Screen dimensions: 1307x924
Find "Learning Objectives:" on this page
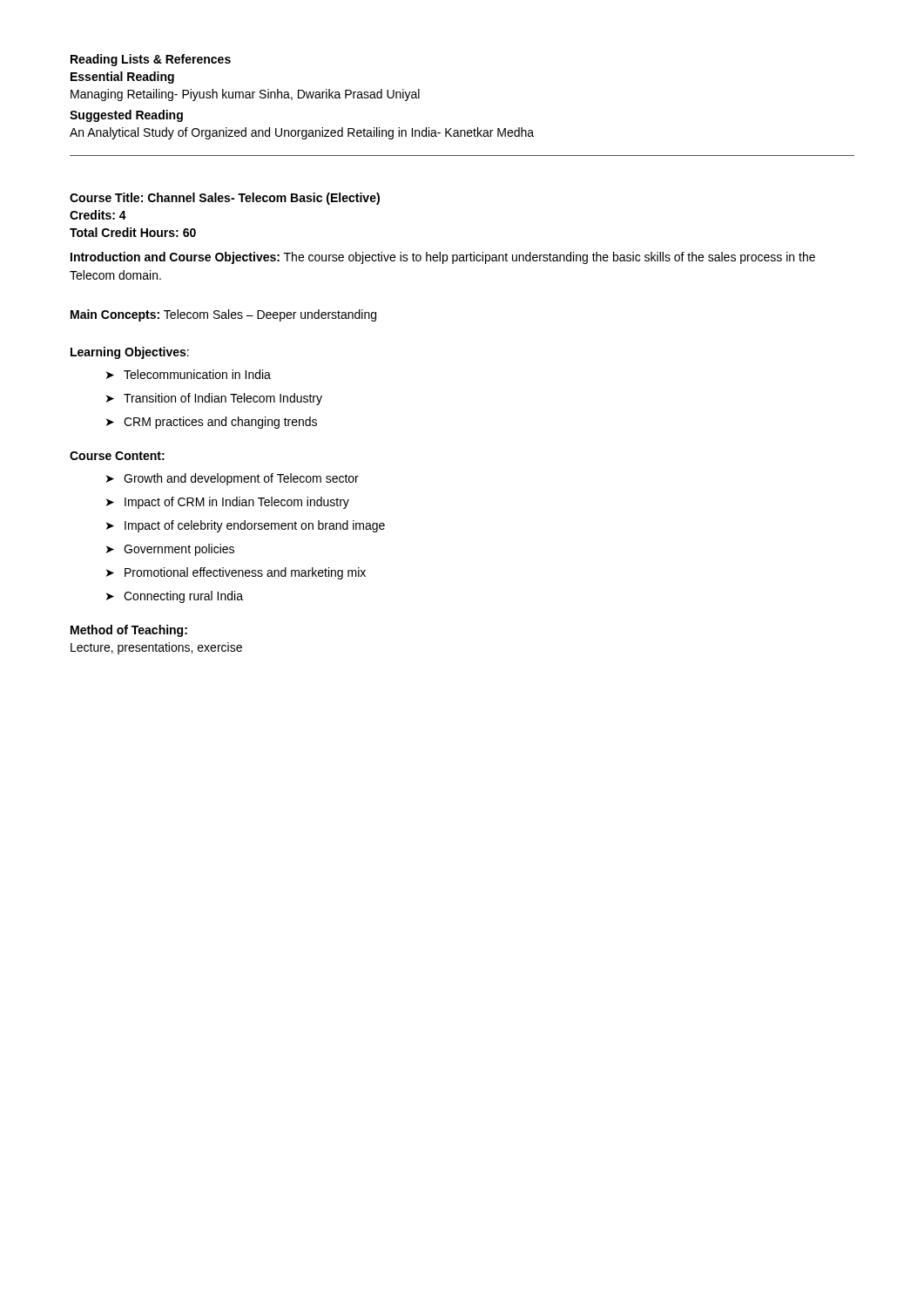(x=130, y=352)
